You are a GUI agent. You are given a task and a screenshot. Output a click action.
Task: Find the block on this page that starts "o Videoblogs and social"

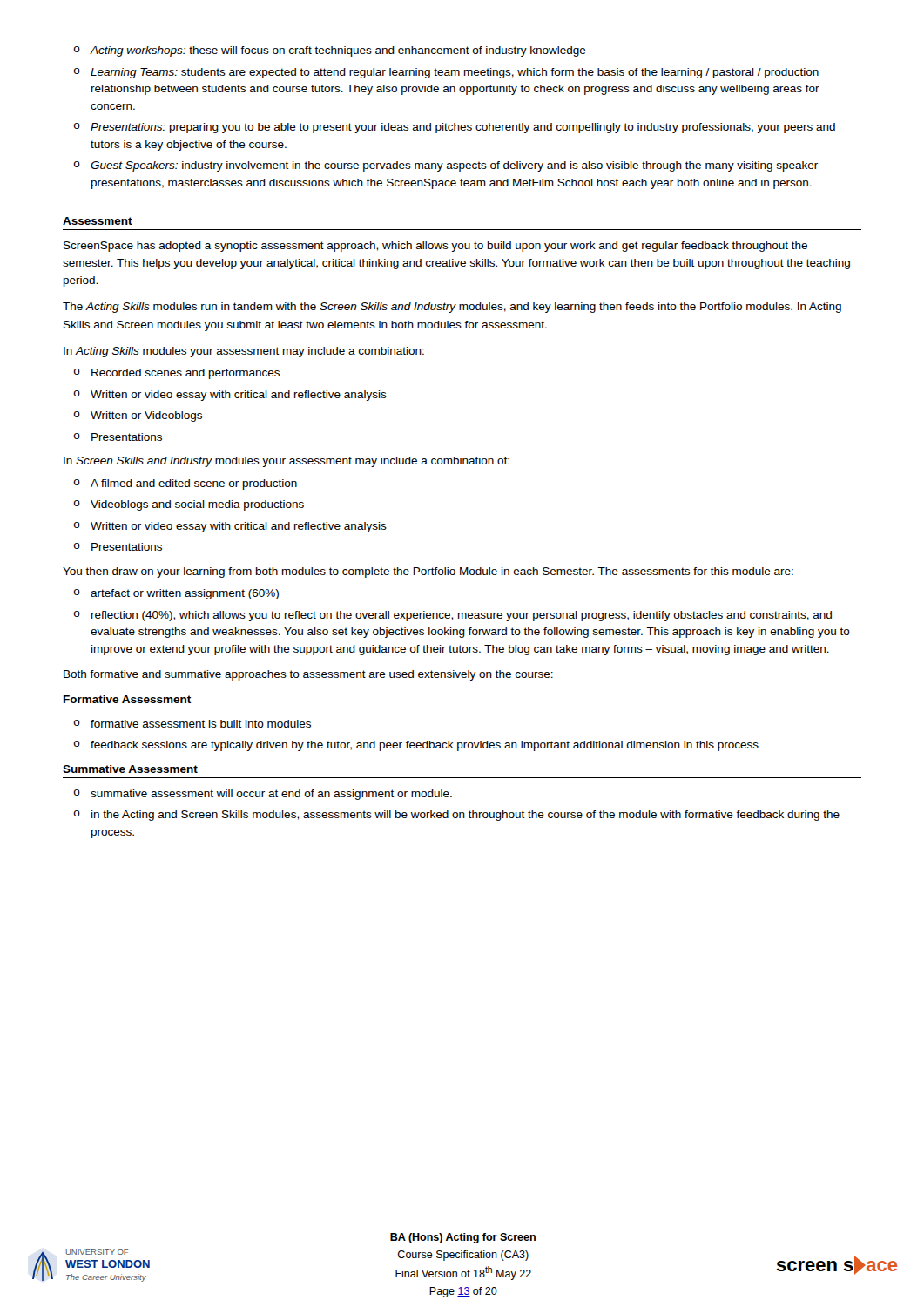point(189,505)
